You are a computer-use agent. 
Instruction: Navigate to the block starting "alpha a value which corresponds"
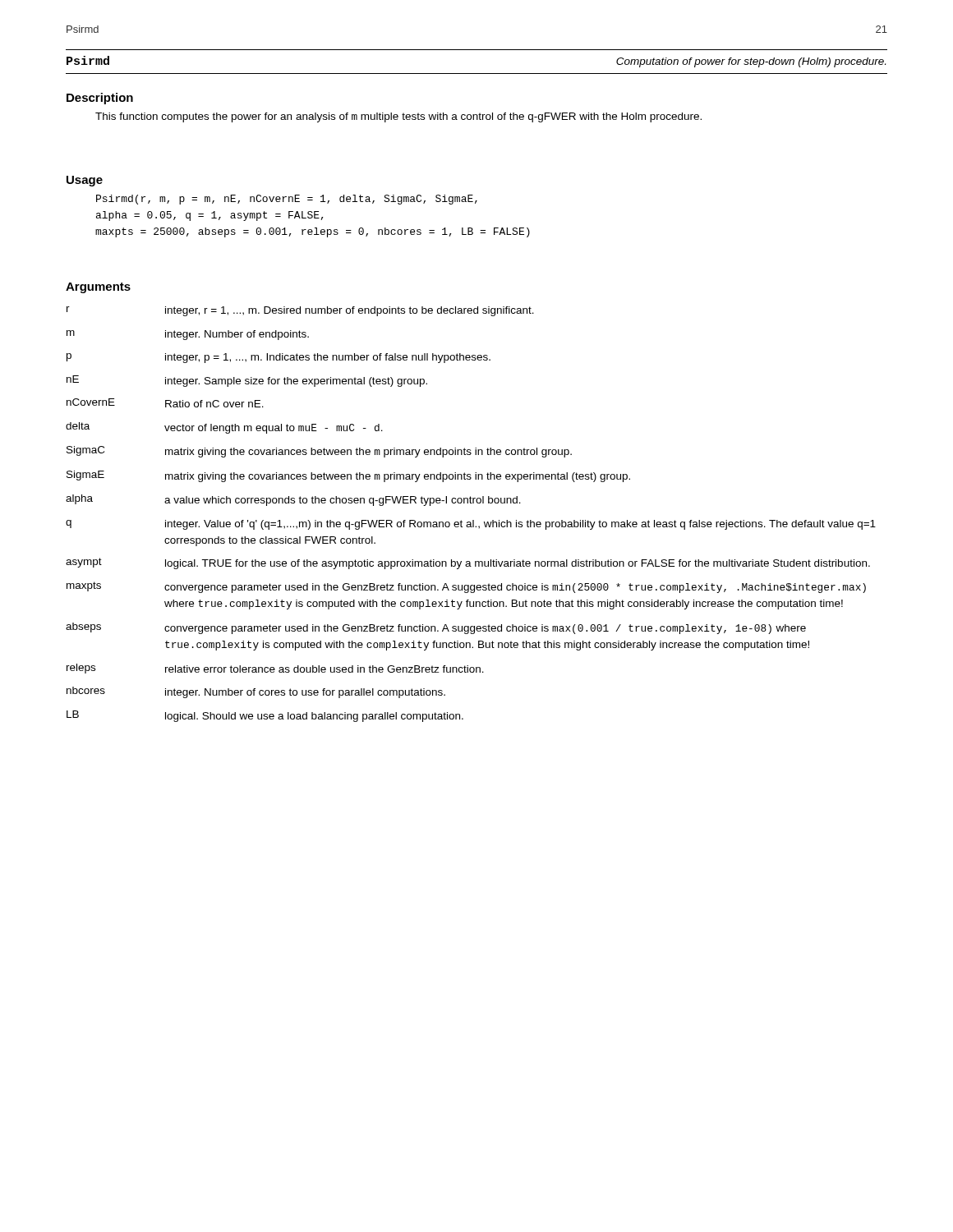click(x=476, y=502)
